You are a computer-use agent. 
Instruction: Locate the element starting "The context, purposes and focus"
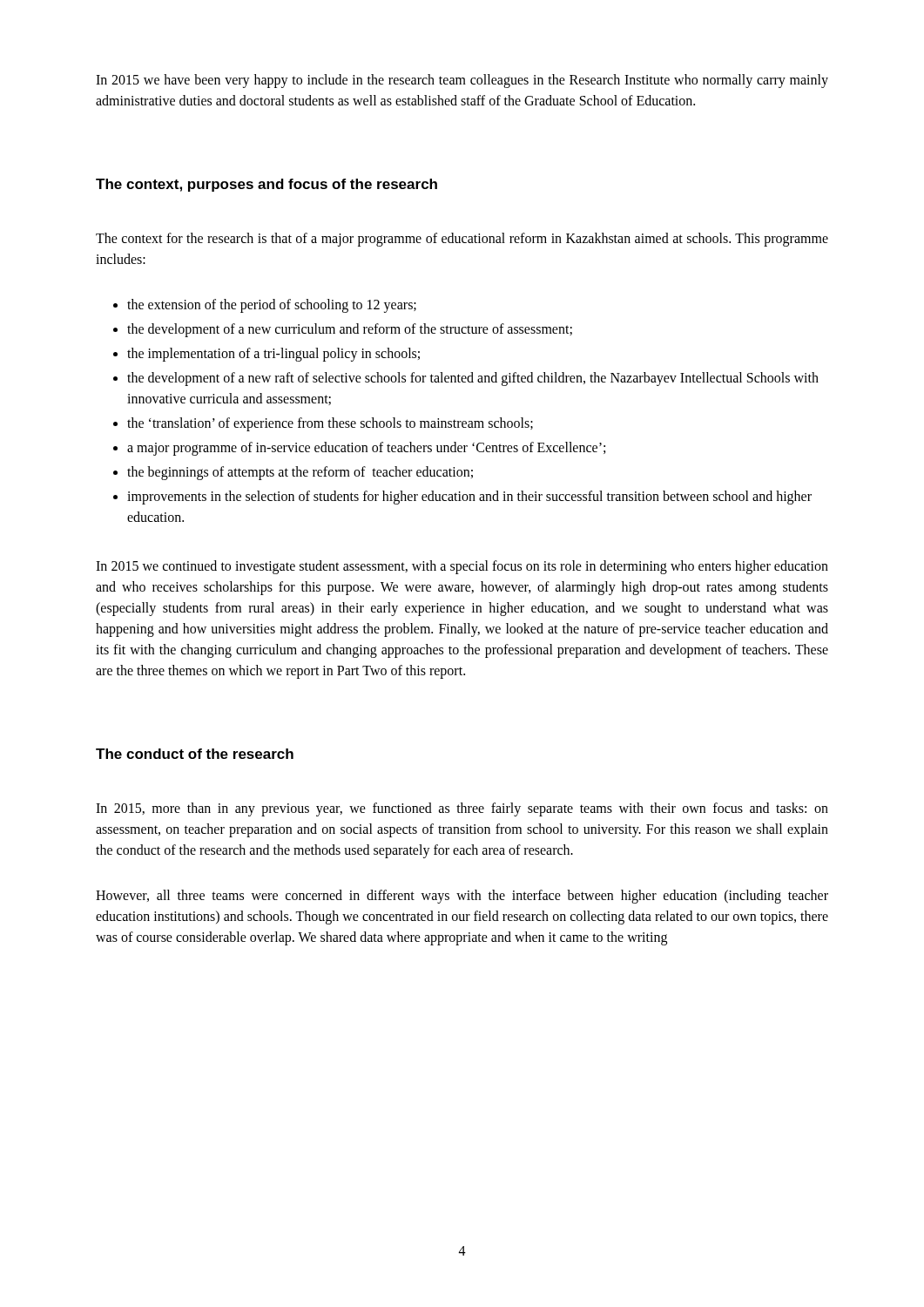(267, 184)
